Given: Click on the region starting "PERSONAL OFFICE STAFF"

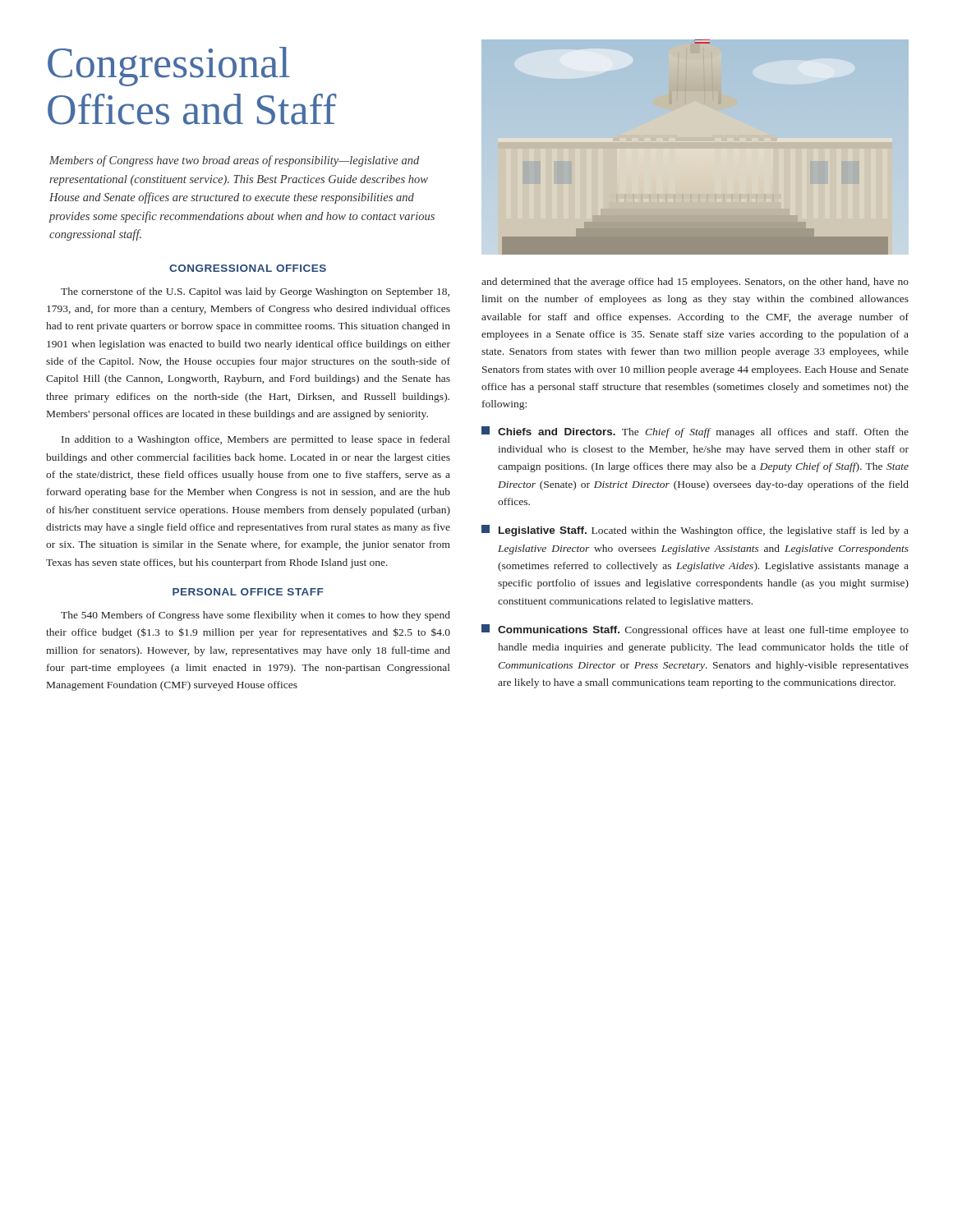Looking at the screenshot, I should click(248, 592).
